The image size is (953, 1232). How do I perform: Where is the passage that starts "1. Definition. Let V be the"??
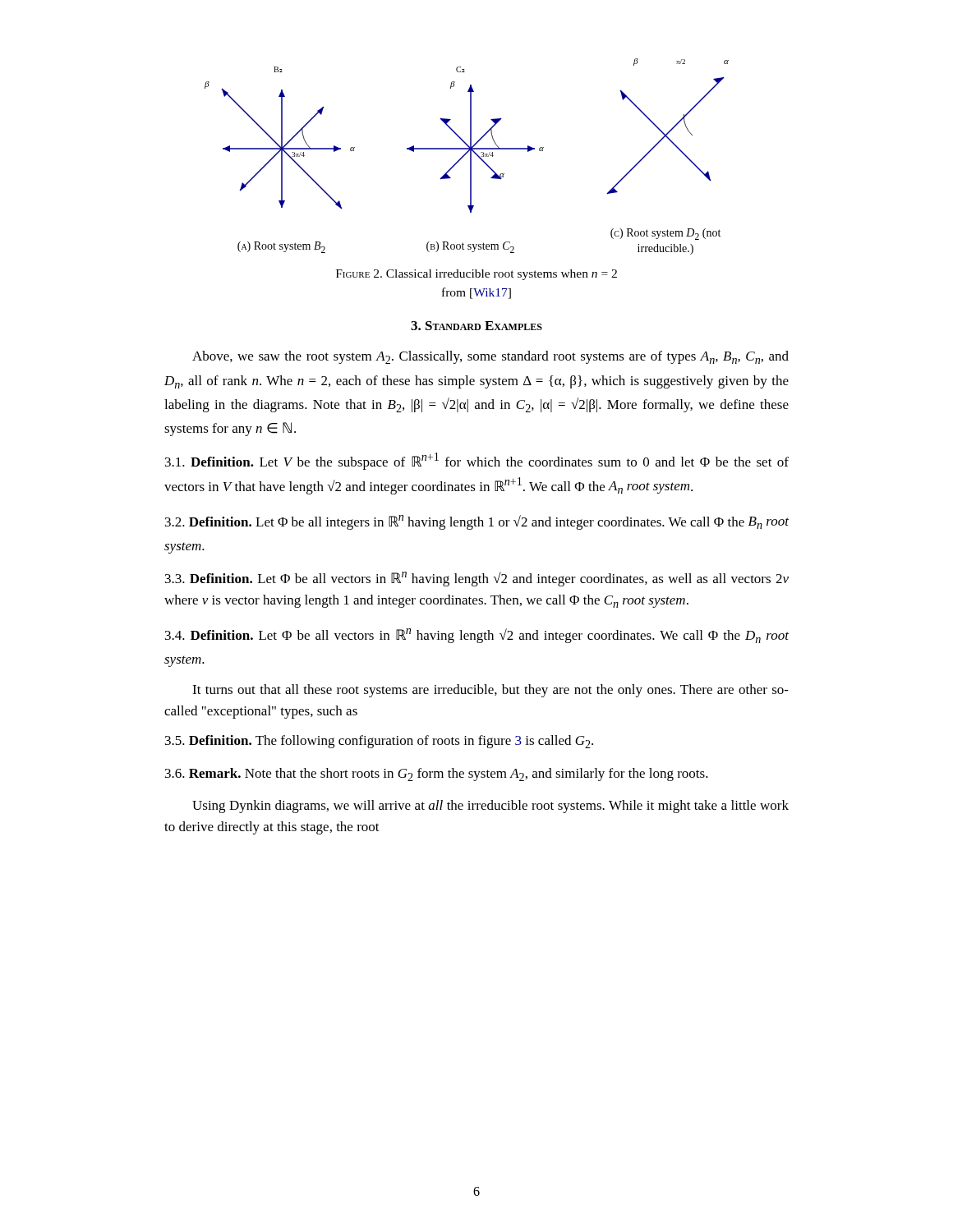pyautogui.click(x=476, y=473)
